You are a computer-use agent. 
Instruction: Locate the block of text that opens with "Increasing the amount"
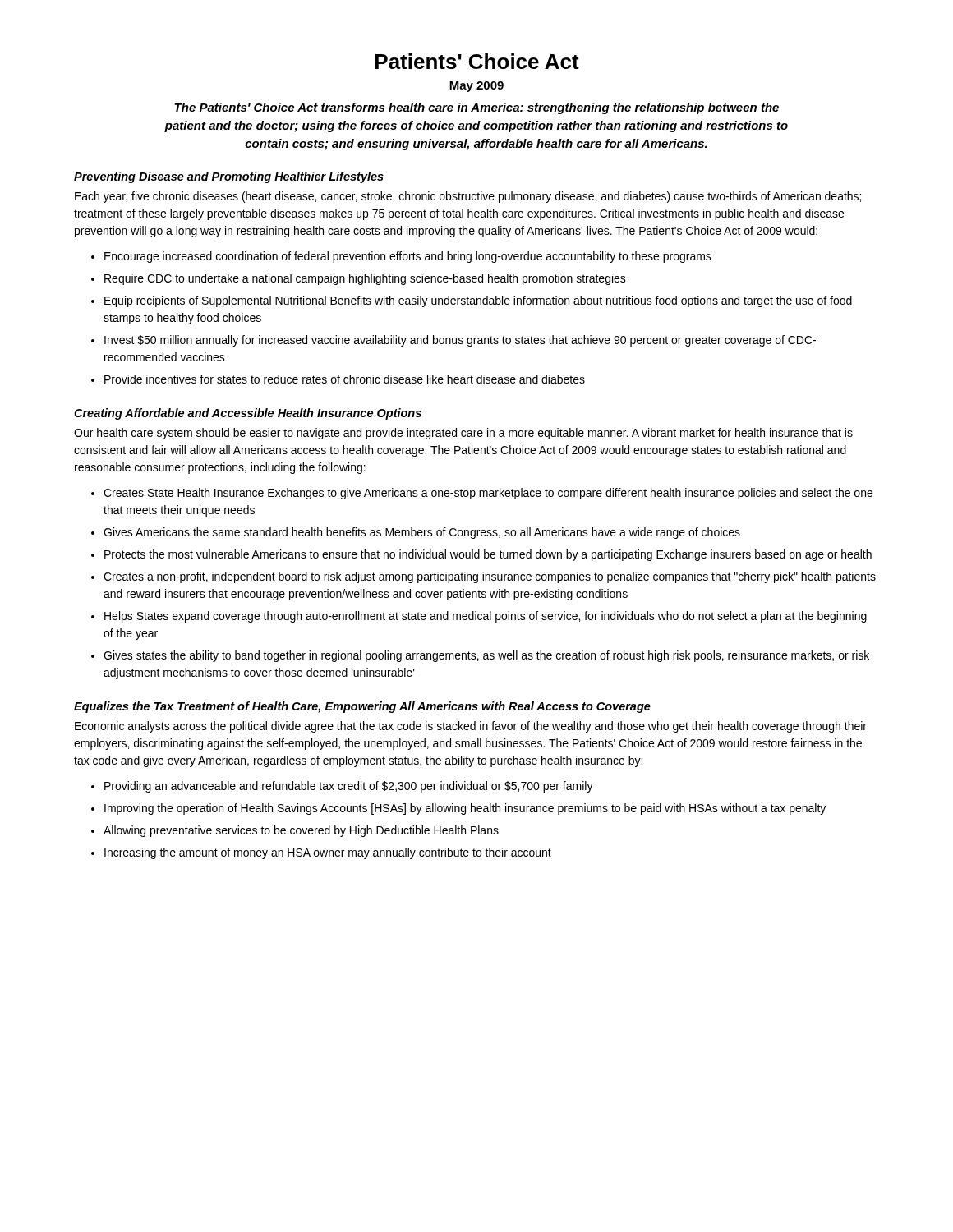327,853
